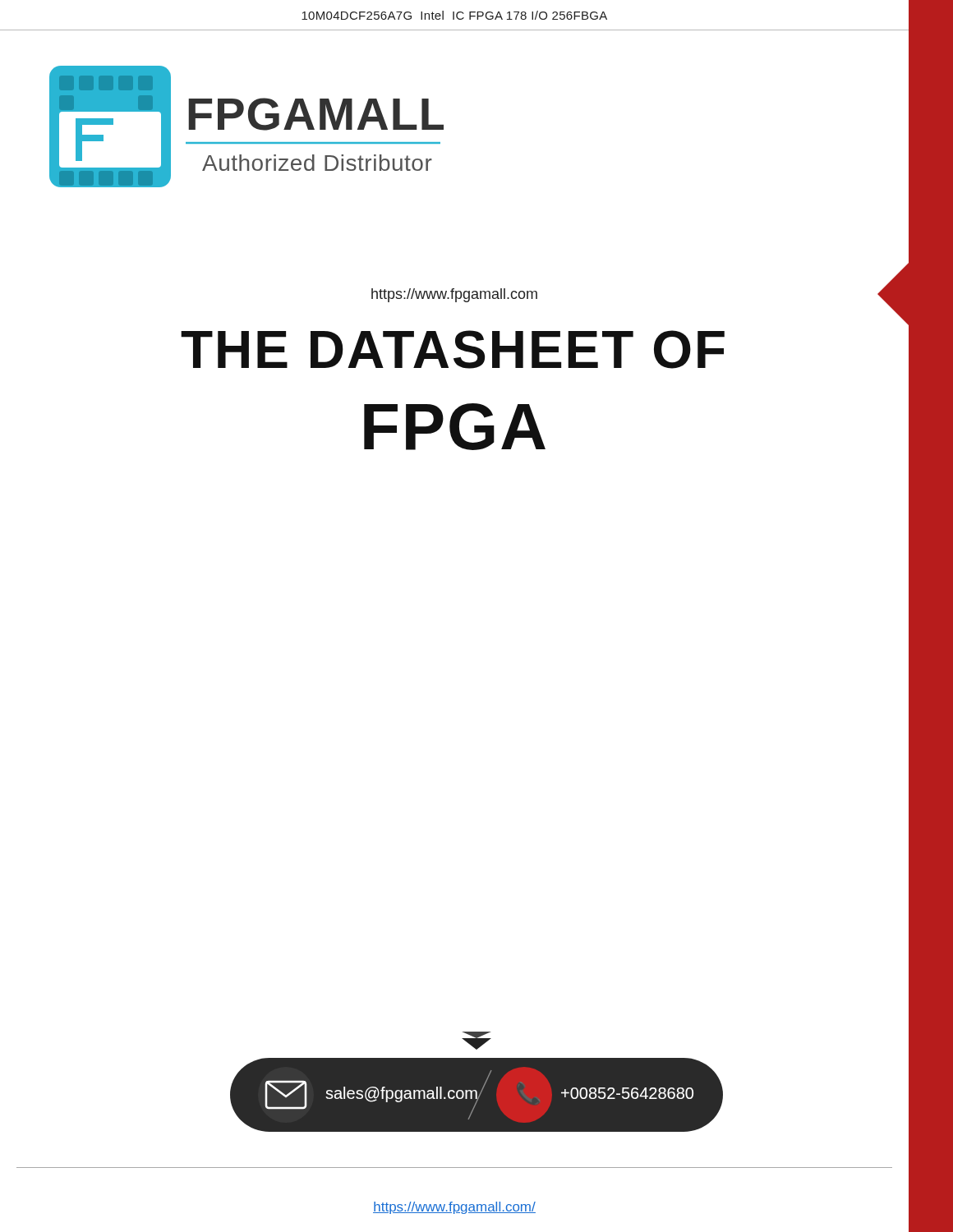The height and width of the screenshot is (1232, 953).
Task: Select the infographic
Action: [476, 1087]
